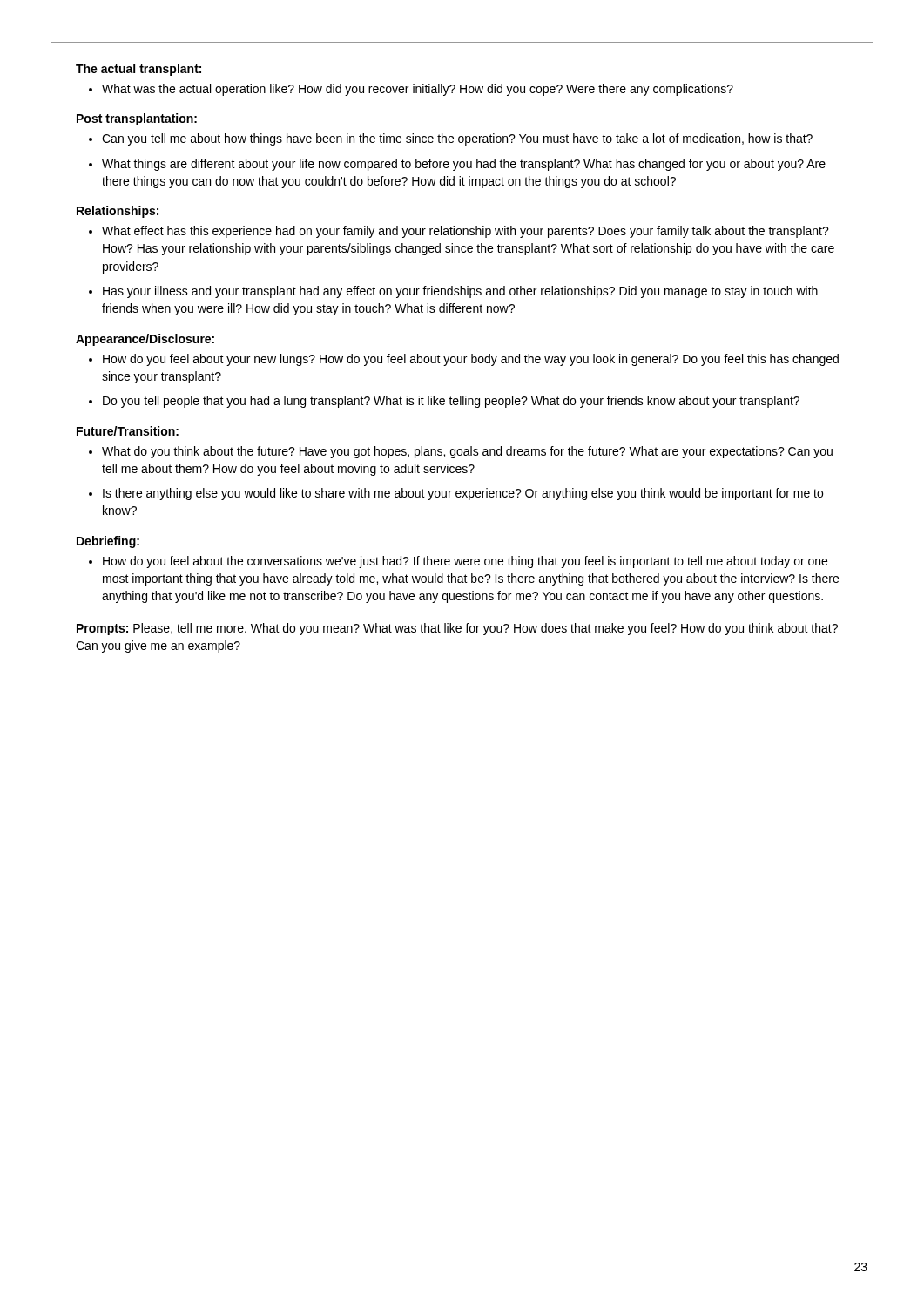Find the block on this page that starts "Prompts: Please, tell me more. What do you"
This screenshot has height=1307, width=924.
click(457, 637)
